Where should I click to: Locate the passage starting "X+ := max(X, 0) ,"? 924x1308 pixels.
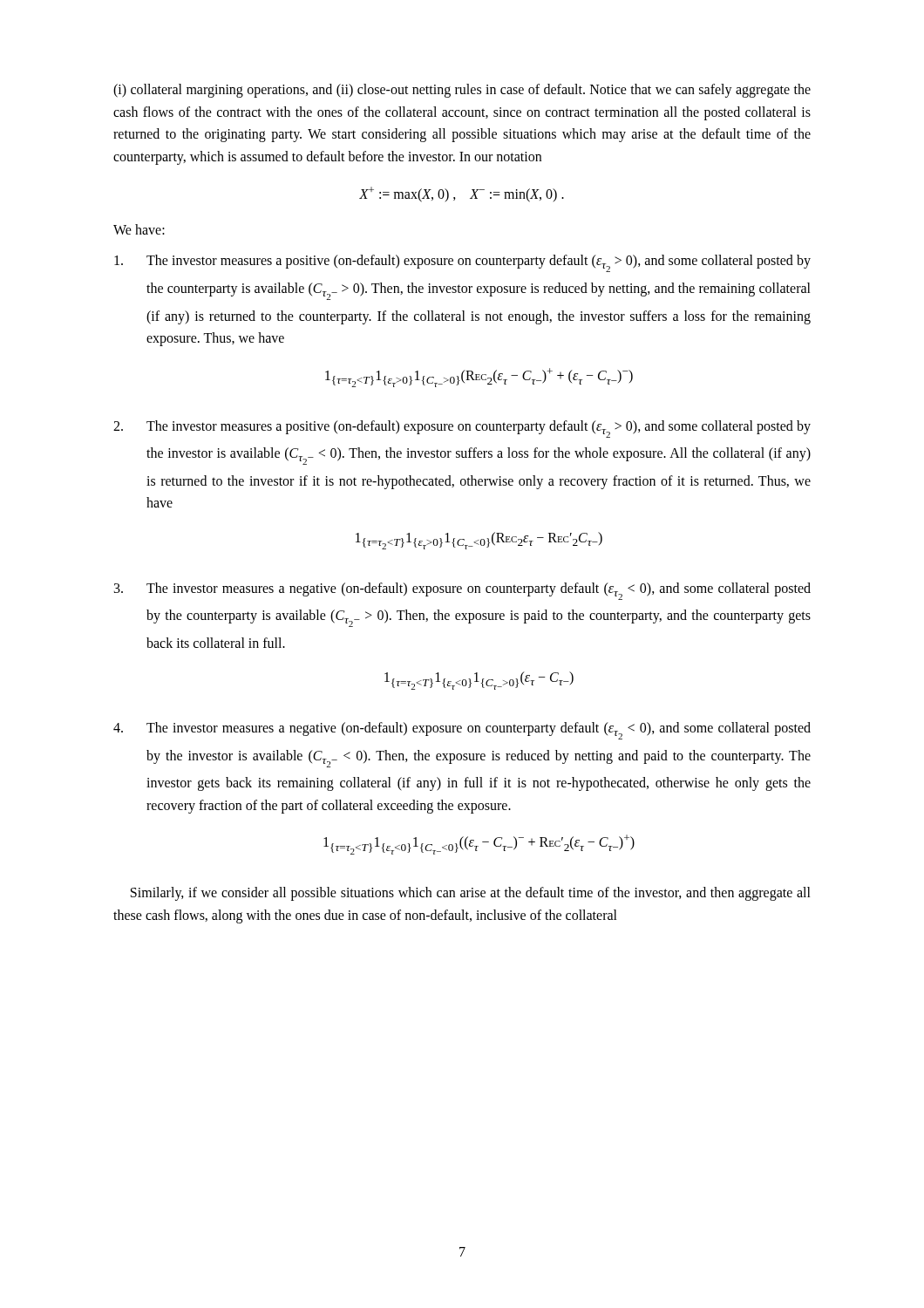[462, 193]
